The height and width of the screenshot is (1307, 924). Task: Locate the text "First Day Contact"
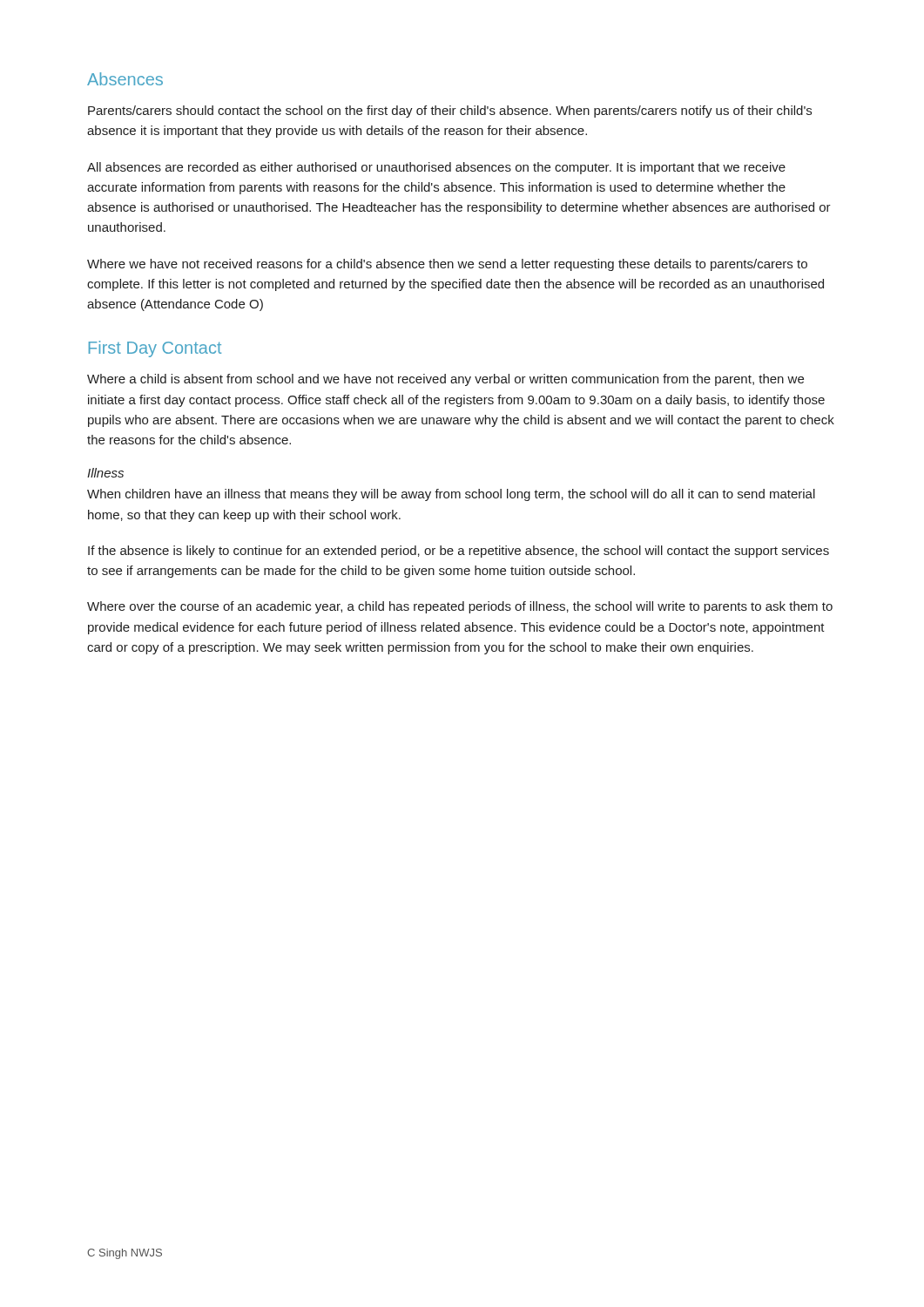(x=155, y=349)
